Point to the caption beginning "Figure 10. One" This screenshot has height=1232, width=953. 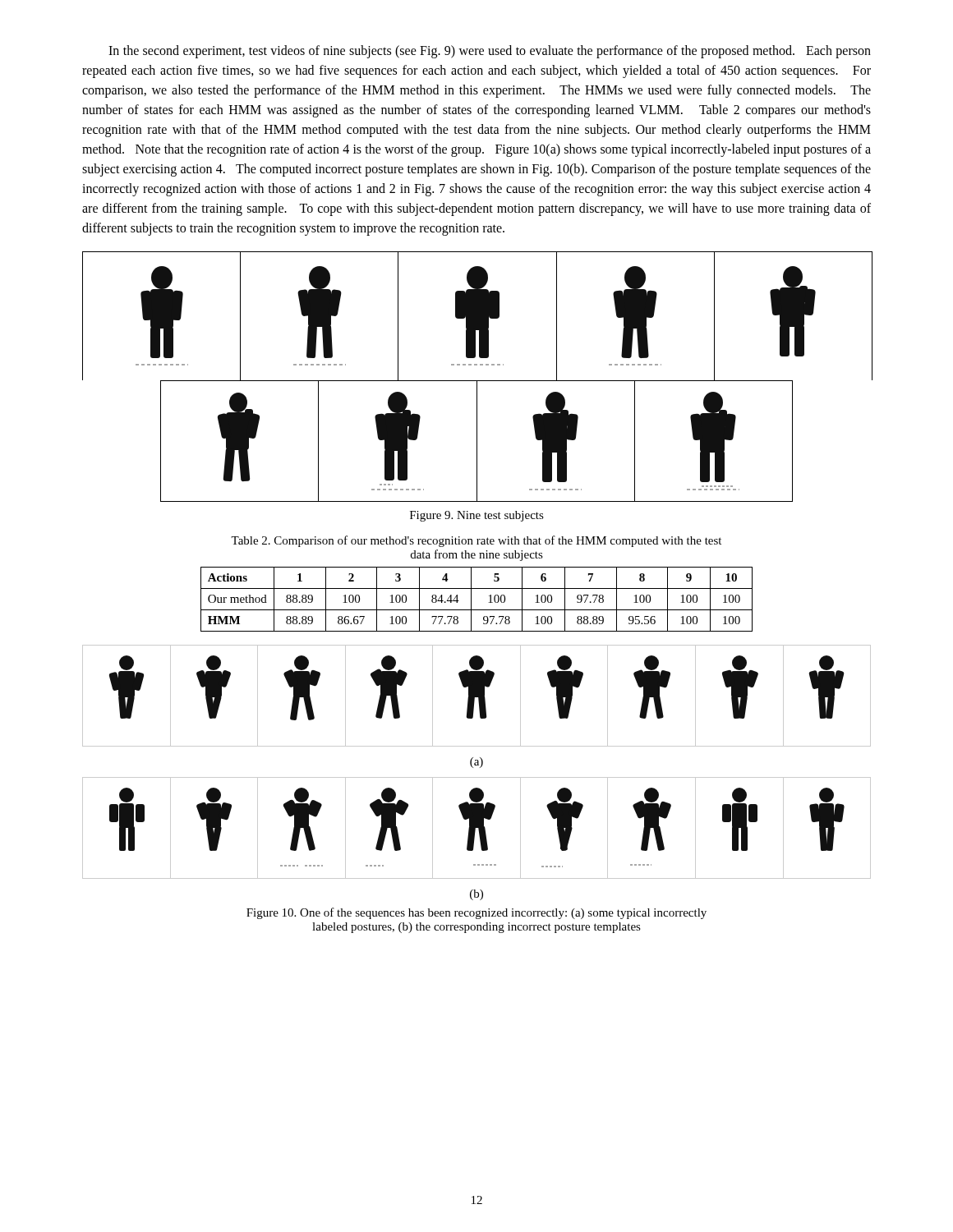point(476,919)
